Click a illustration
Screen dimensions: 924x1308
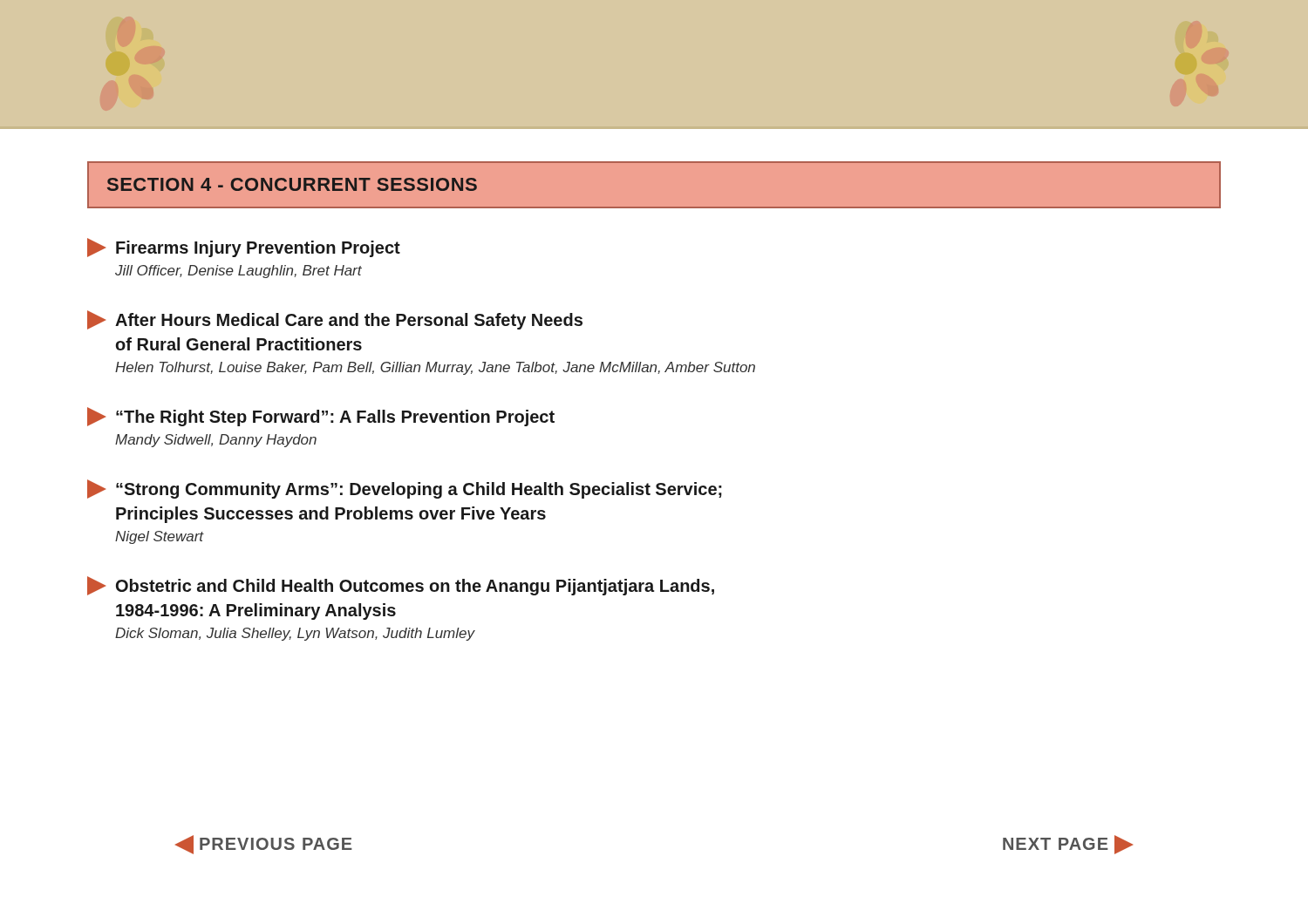[x=654, y=64]
